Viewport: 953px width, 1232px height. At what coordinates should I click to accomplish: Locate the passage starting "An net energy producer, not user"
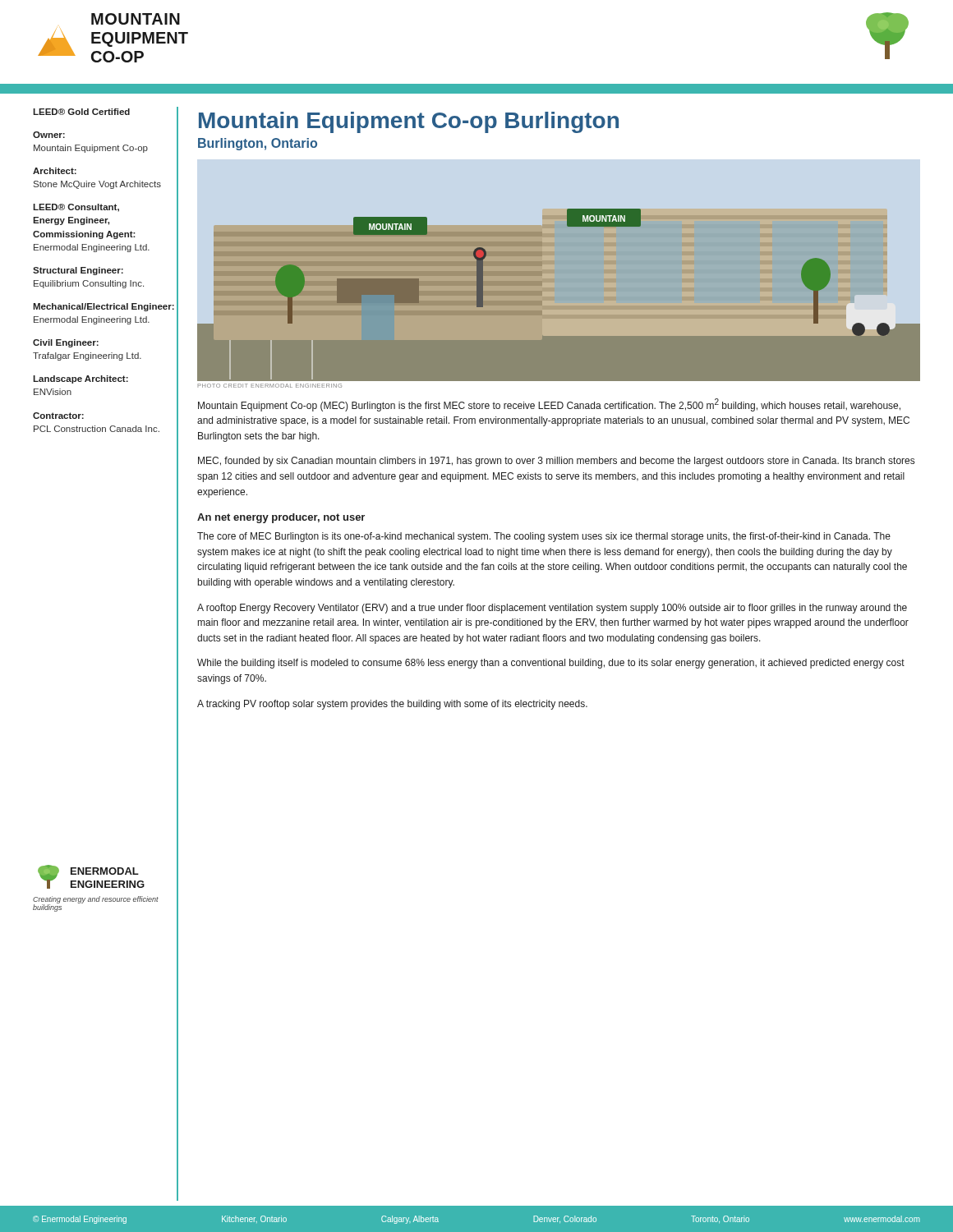click(x=281, y=517)
